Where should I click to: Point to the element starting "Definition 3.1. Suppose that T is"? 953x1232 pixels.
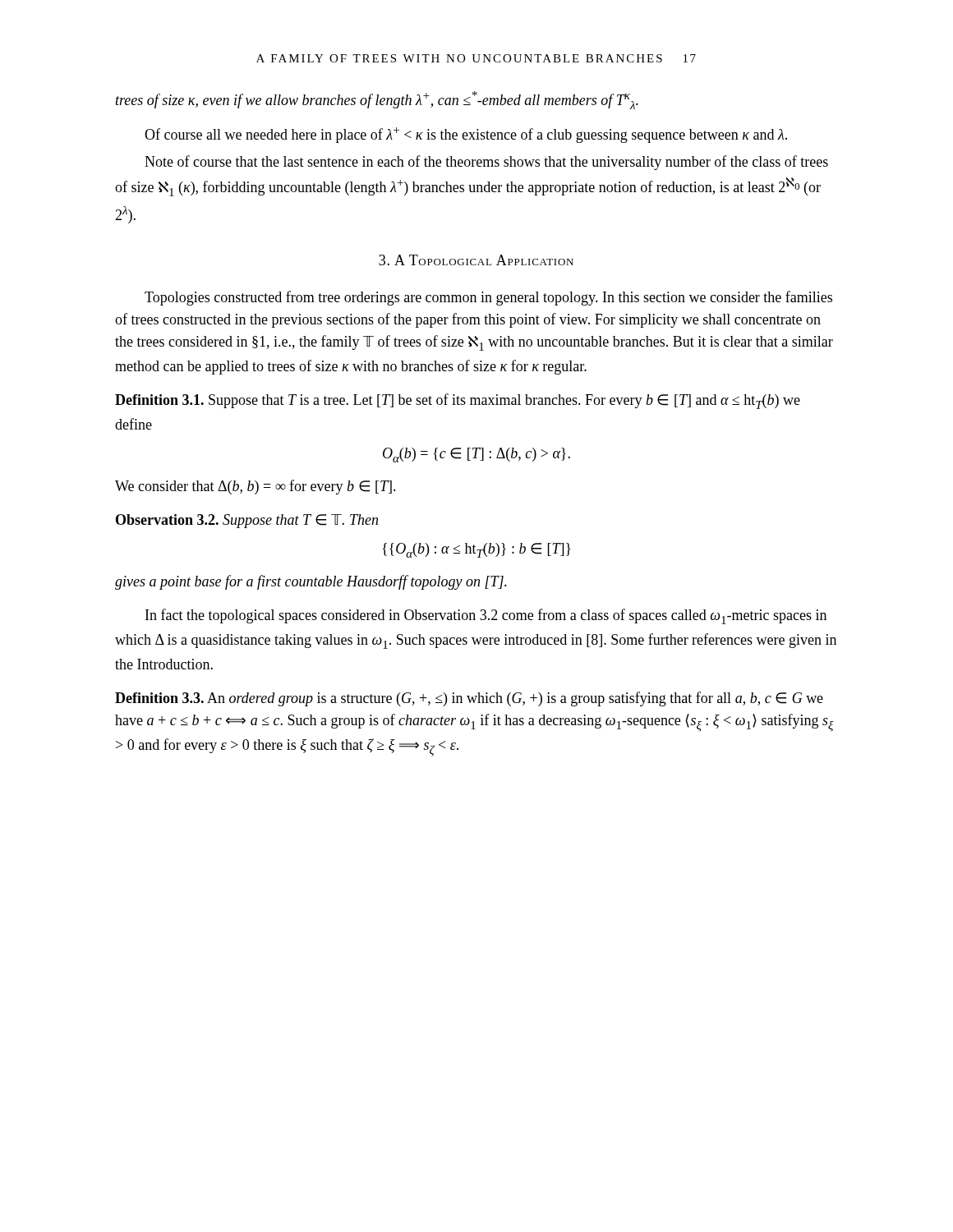458,412
